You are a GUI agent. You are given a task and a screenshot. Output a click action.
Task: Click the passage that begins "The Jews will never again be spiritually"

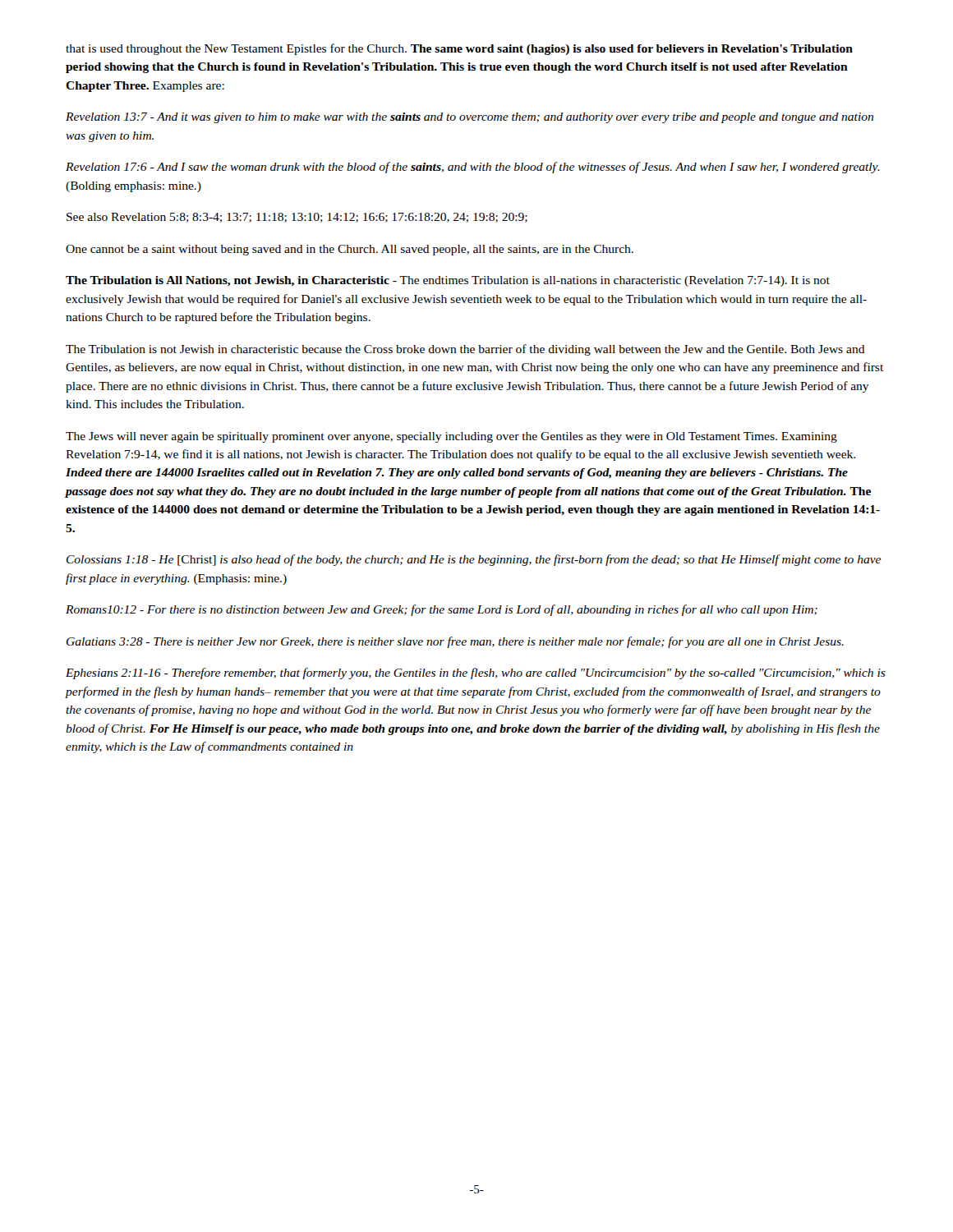tap(473, 481)
